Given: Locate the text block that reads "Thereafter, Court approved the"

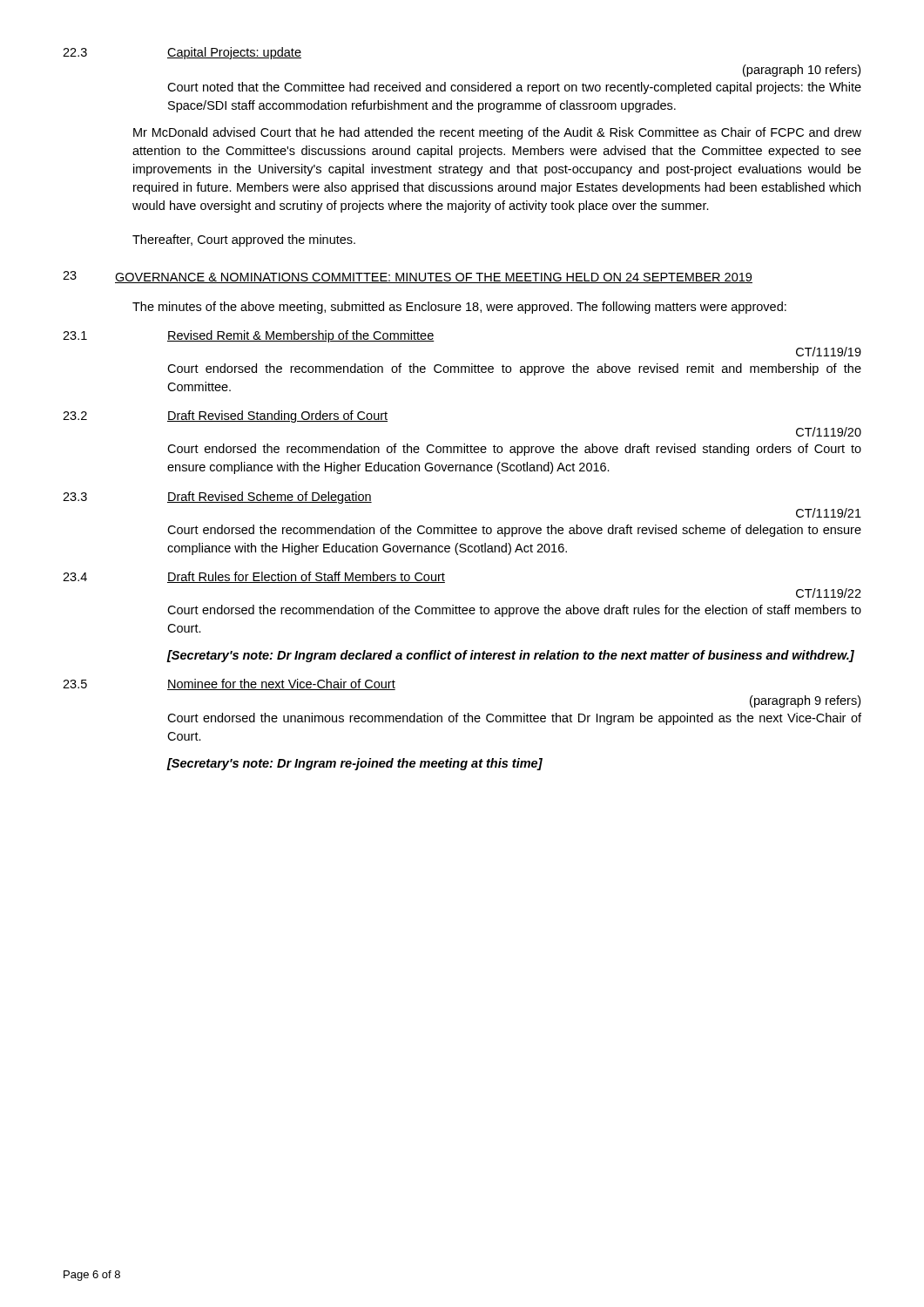Looking at the screenshot, I should [x=244, y=240].
